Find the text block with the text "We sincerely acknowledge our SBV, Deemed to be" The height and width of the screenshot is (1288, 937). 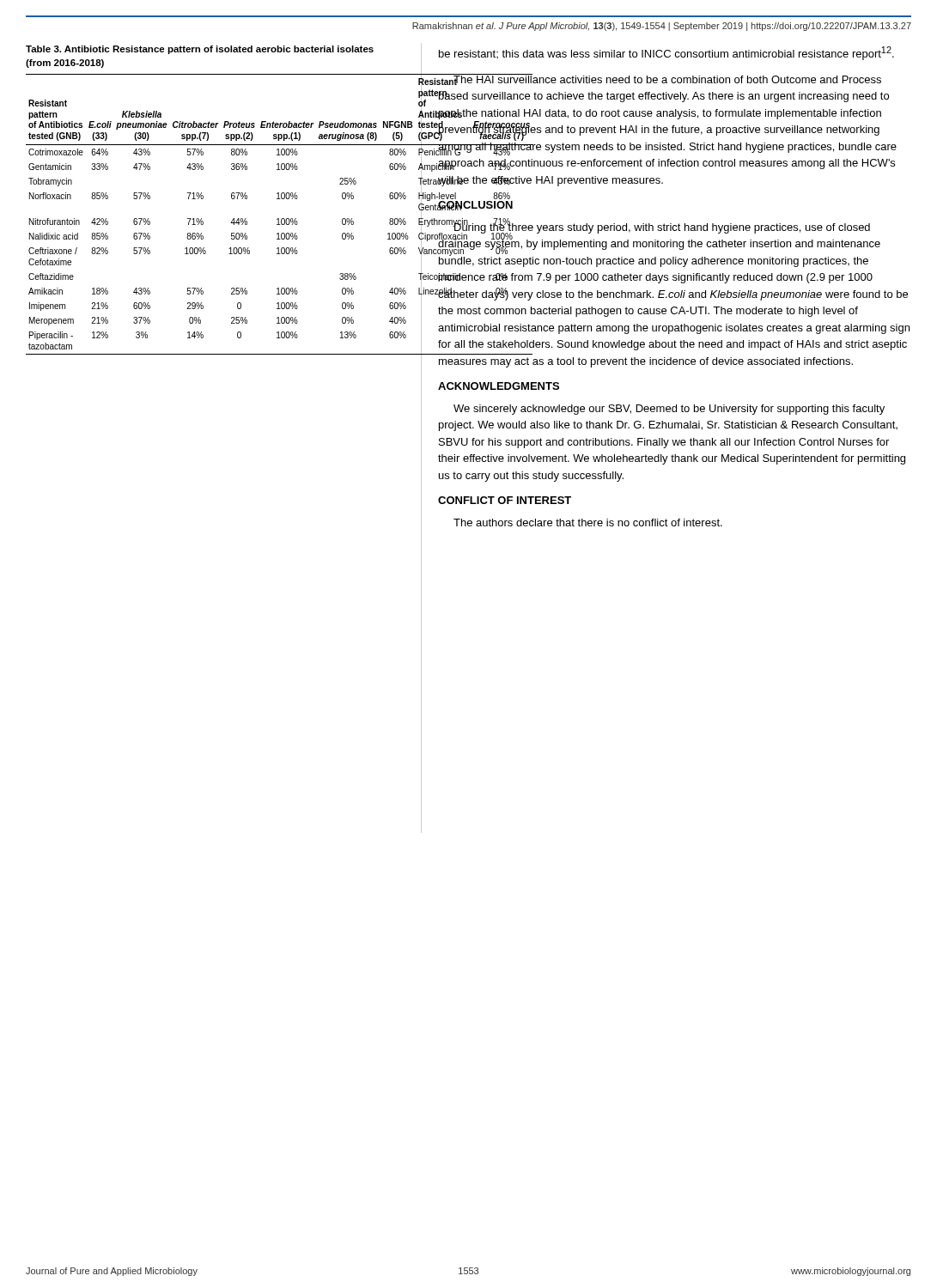(x=672, y=442)
